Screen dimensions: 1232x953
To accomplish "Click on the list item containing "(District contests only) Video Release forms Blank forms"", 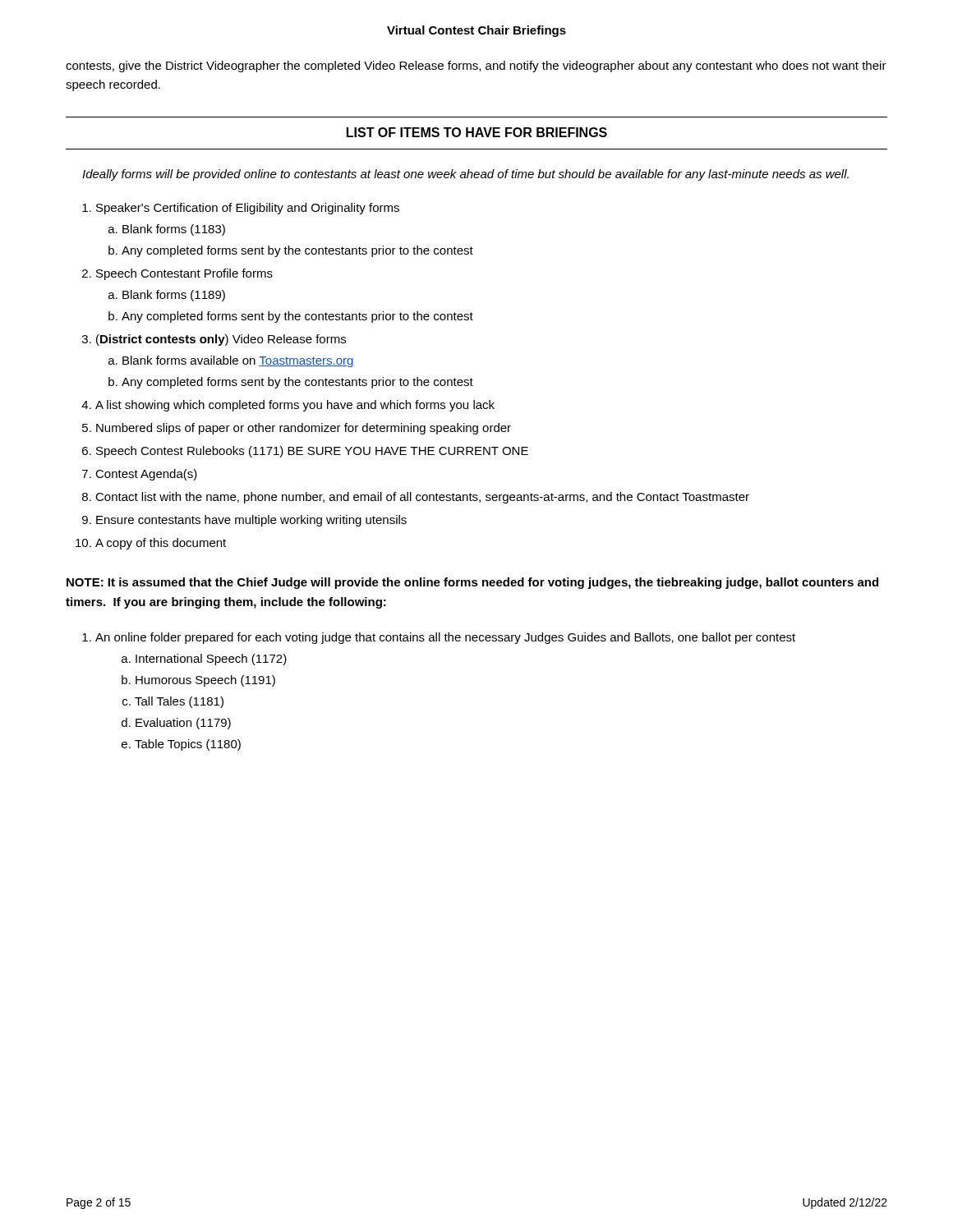I will tap(214, 340).
